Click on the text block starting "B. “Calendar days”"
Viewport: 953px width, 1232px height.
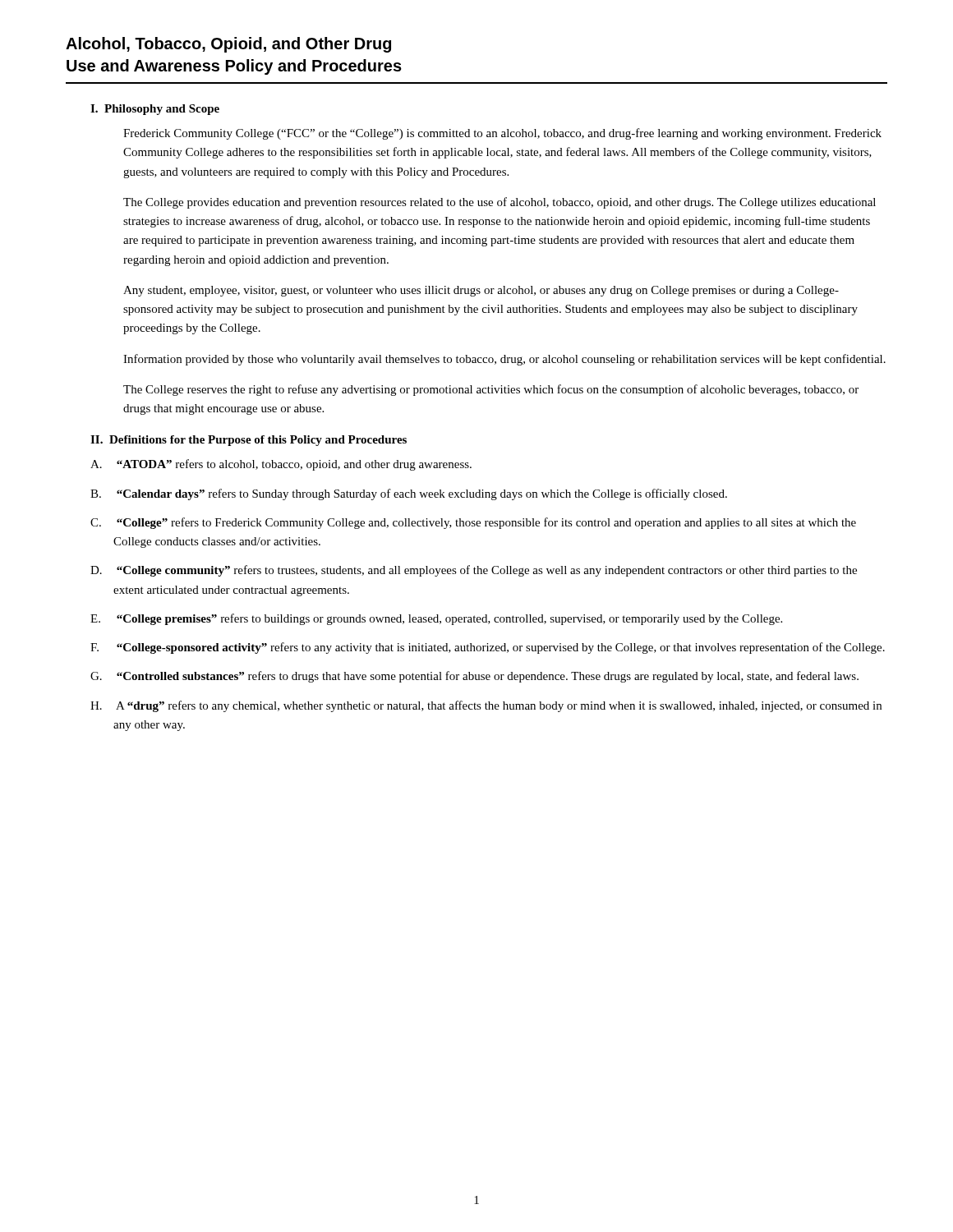[489, 494]
